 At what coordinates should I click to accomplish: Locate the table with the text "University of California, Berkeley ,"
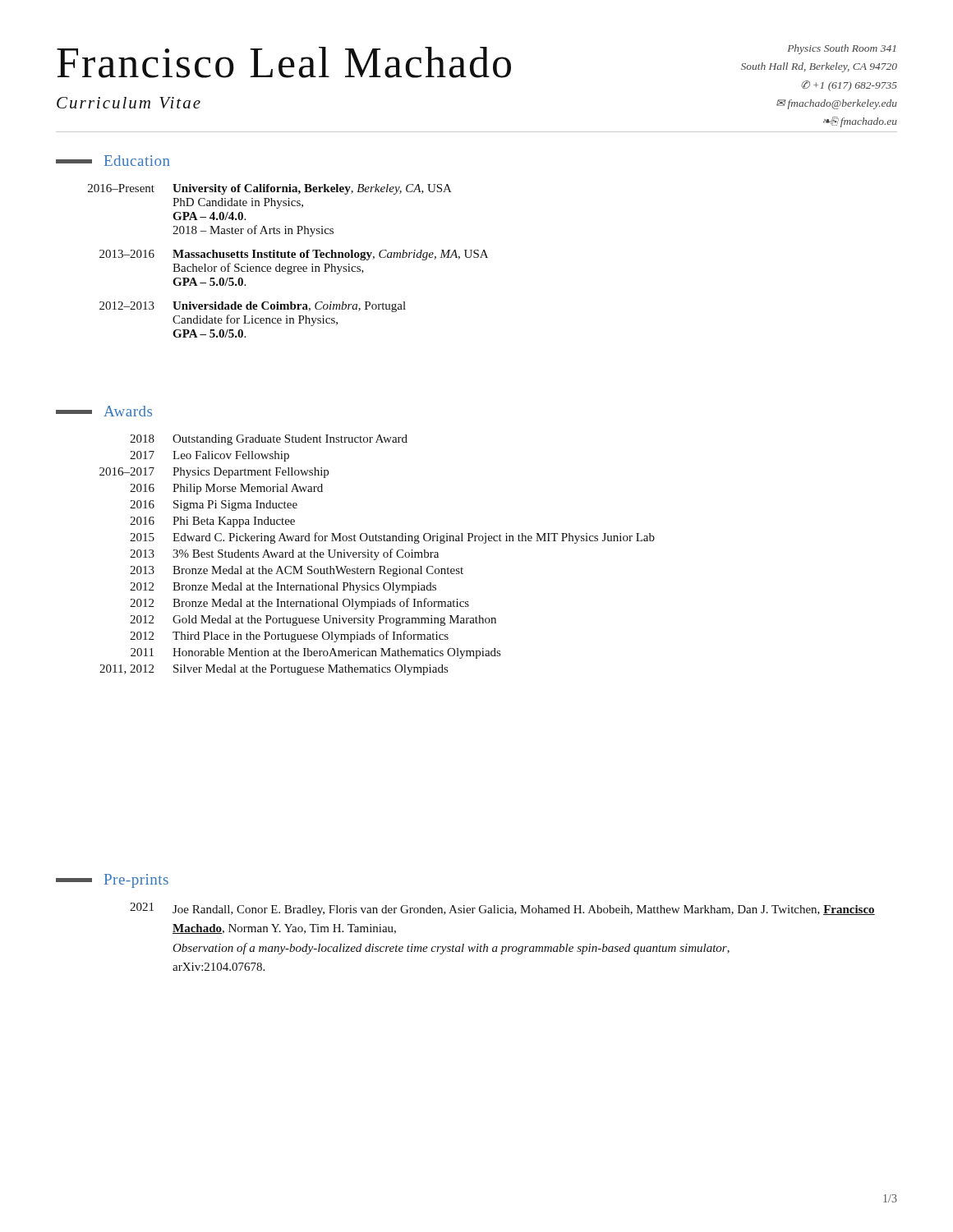(476, 266)
